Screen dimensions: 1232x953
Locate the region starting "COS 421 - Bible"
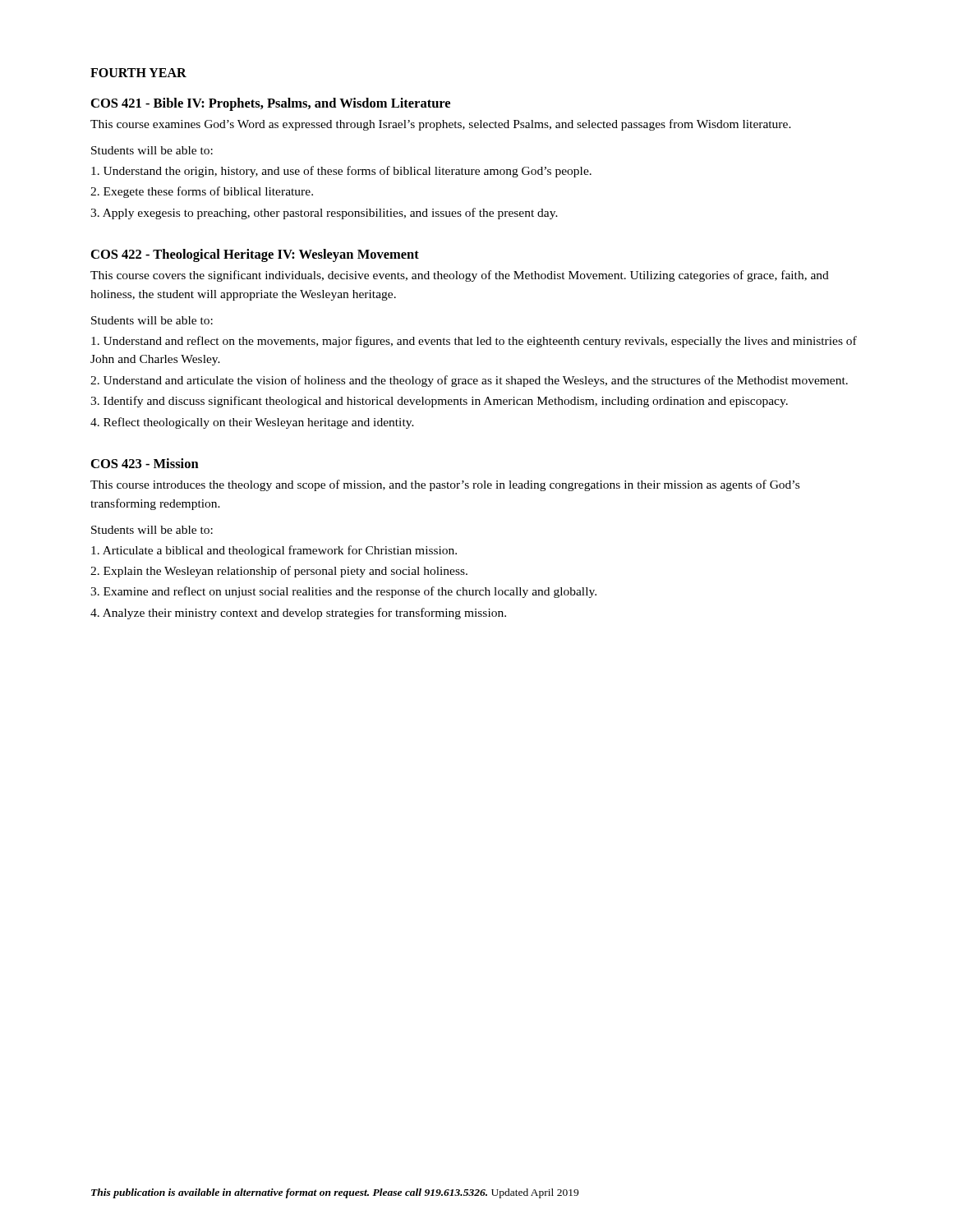(271, 103)
